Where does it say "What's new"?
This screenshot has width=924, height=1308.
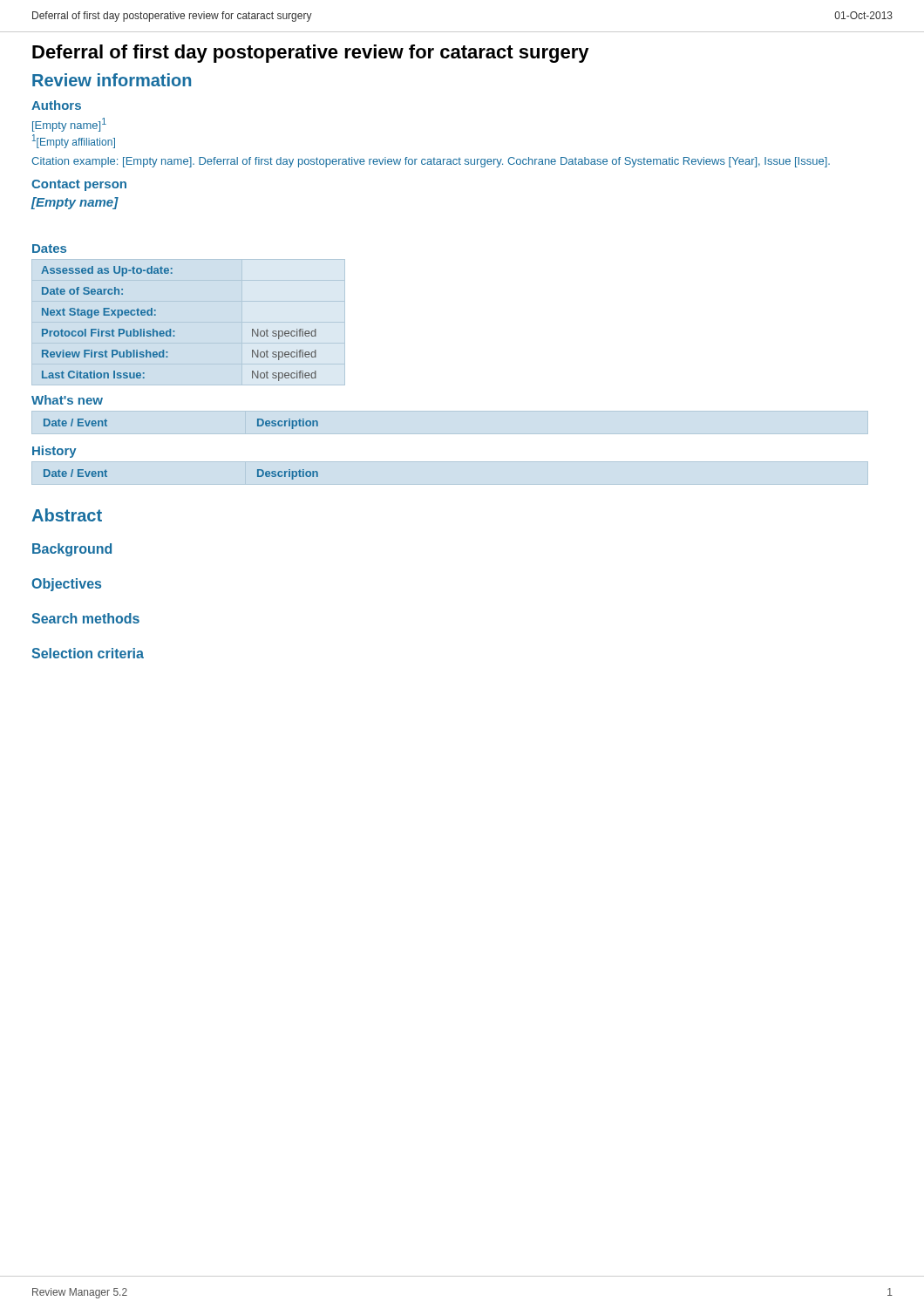click(67, 400)
